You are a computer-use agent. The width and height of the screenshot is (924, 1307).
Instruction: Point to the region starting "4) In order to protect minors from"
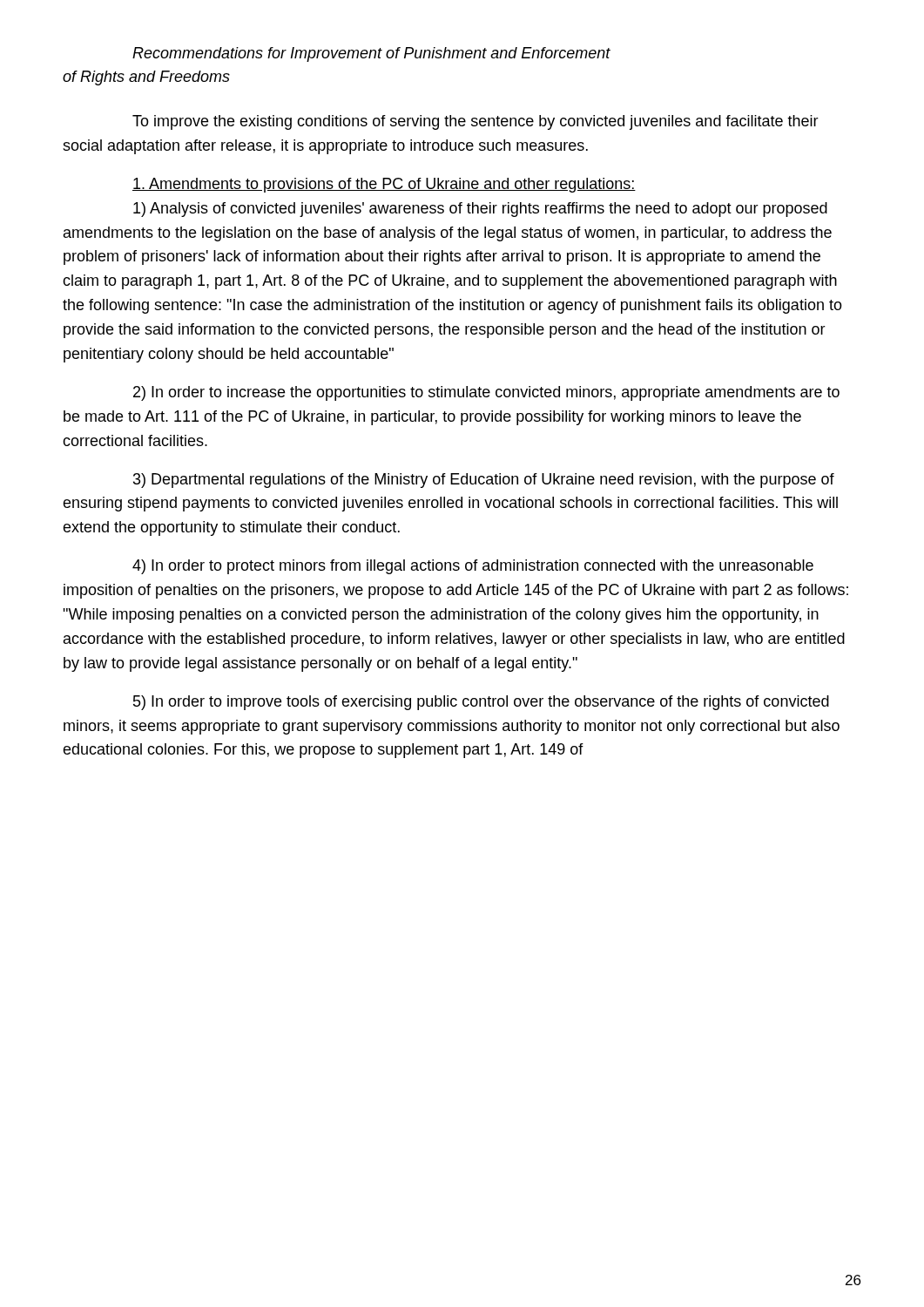[462, 615]
